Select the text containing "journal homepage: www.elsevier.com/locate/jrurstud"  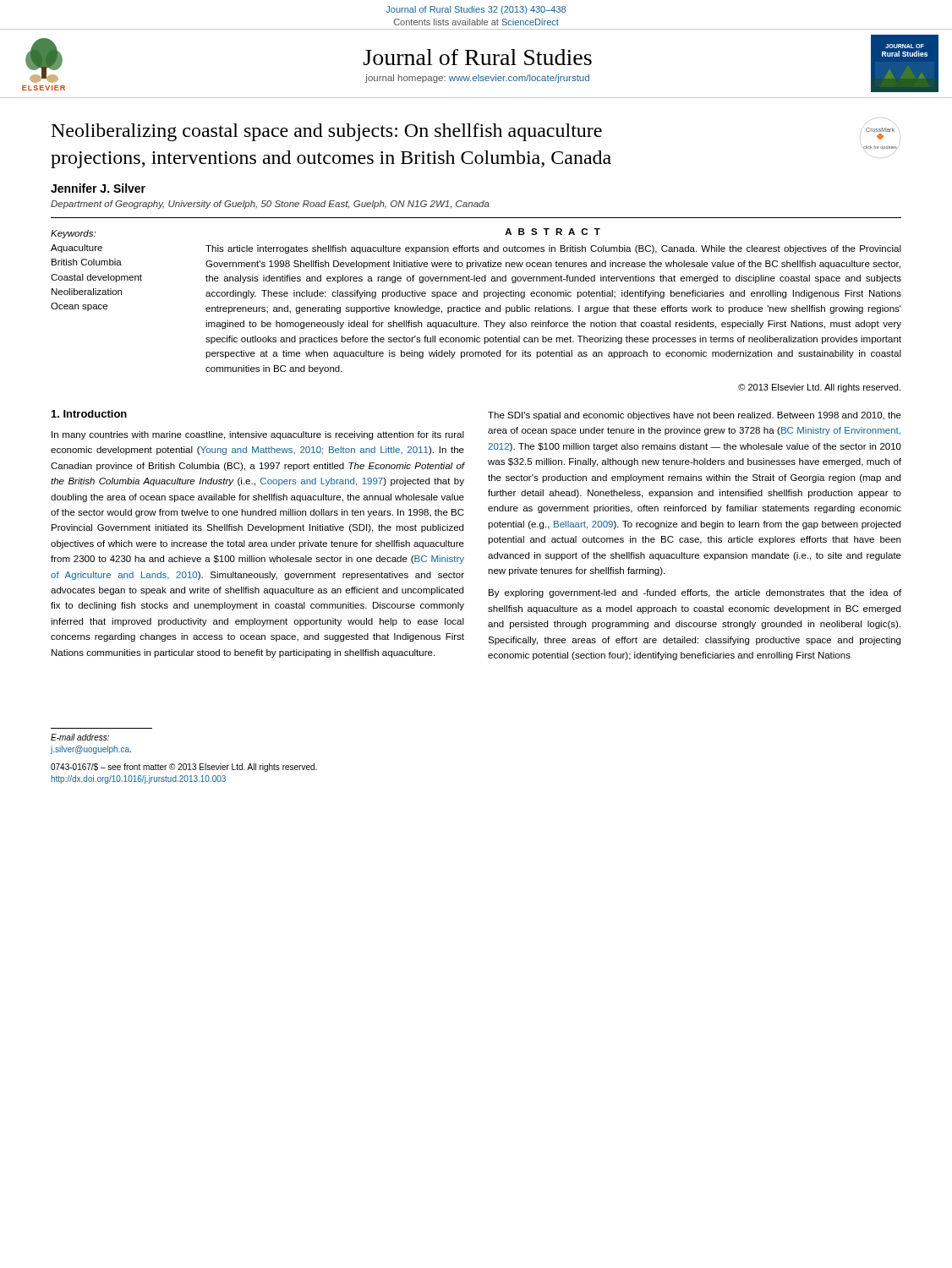pyautogui.click(x=478, y=78)
